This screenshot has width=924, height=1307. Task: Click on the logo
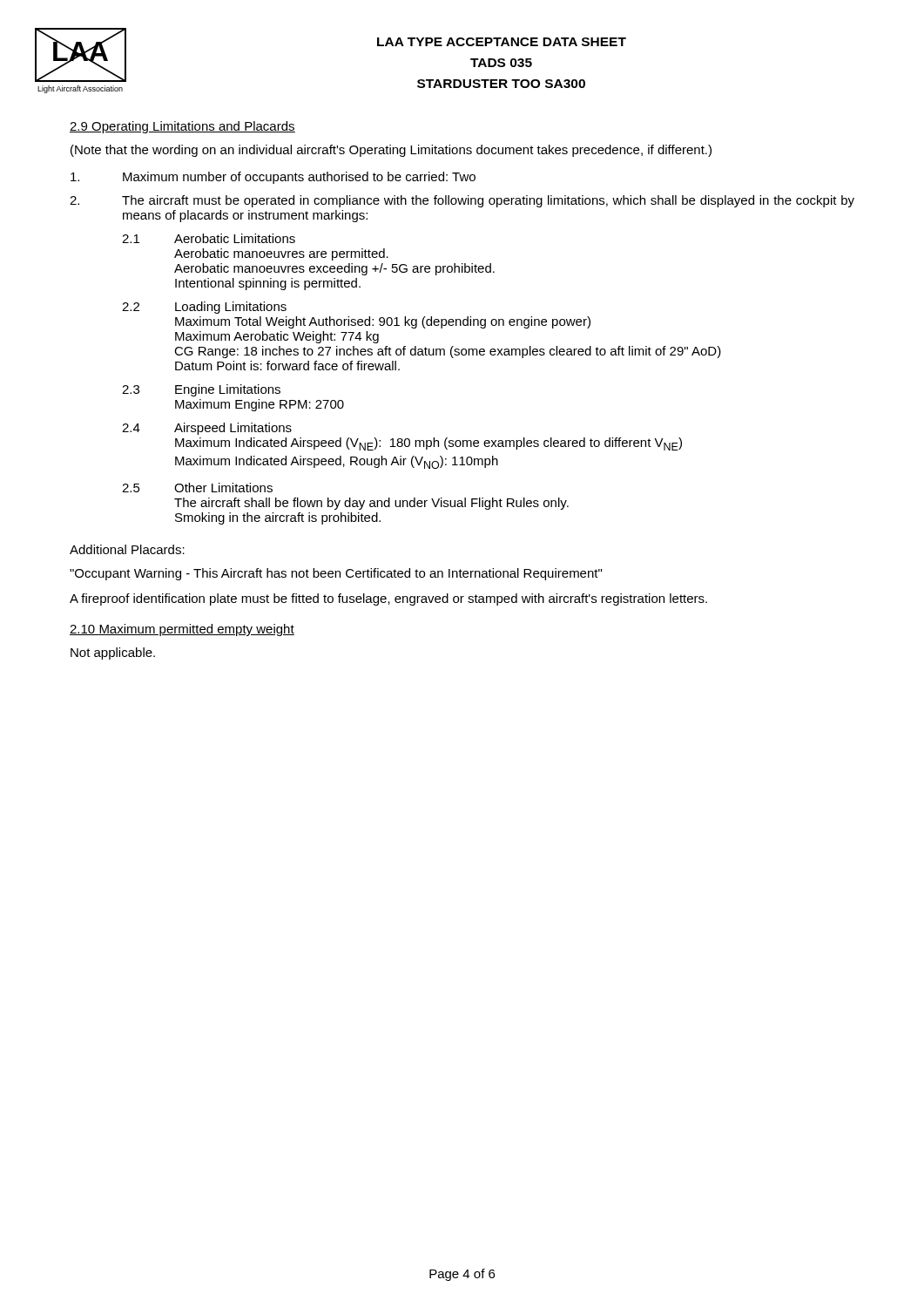[83, 61]
